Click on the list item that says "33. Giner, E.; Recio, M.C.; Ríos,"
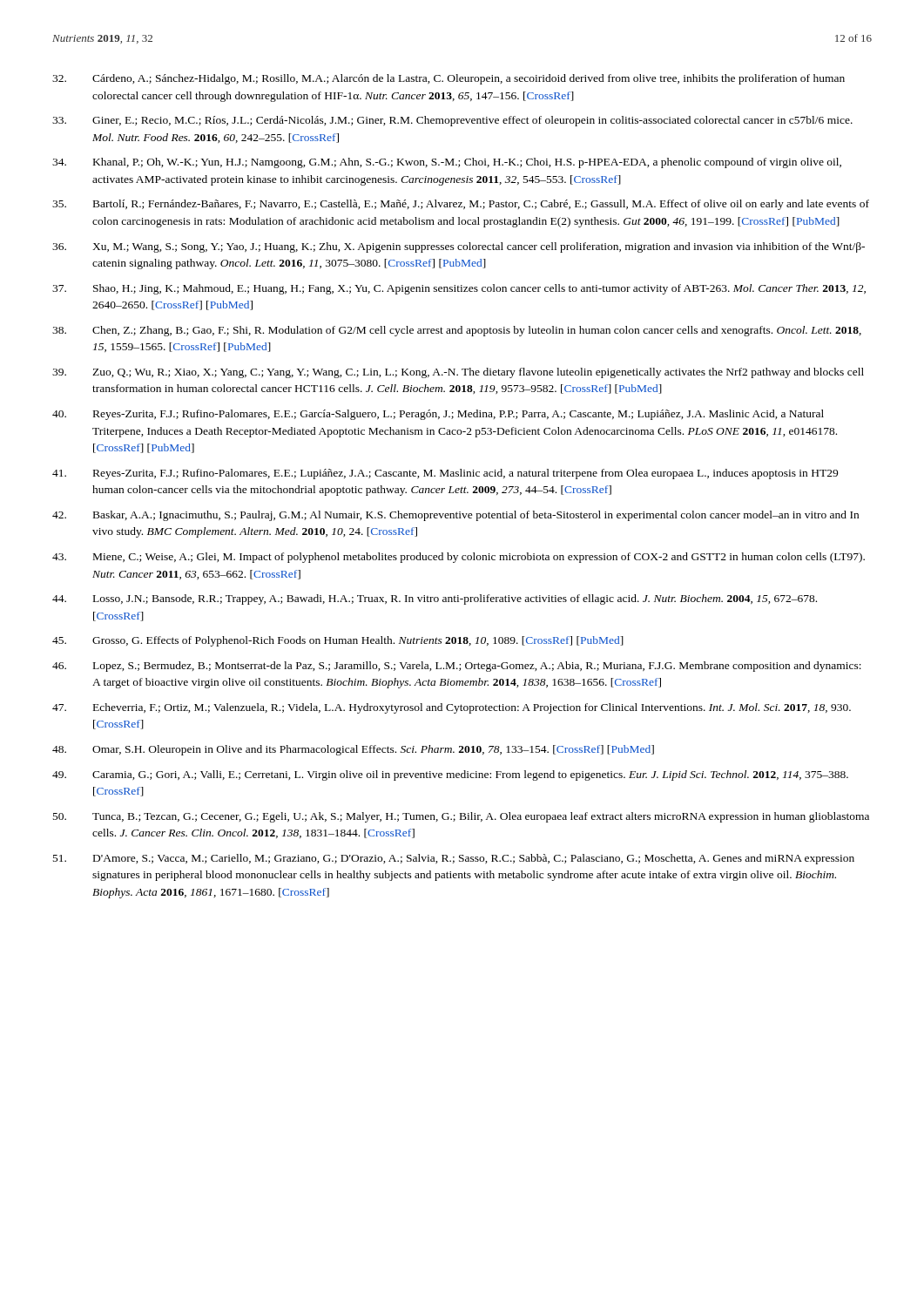The height and width of the screenshot is (1307, 924). [x=462, y=129]
